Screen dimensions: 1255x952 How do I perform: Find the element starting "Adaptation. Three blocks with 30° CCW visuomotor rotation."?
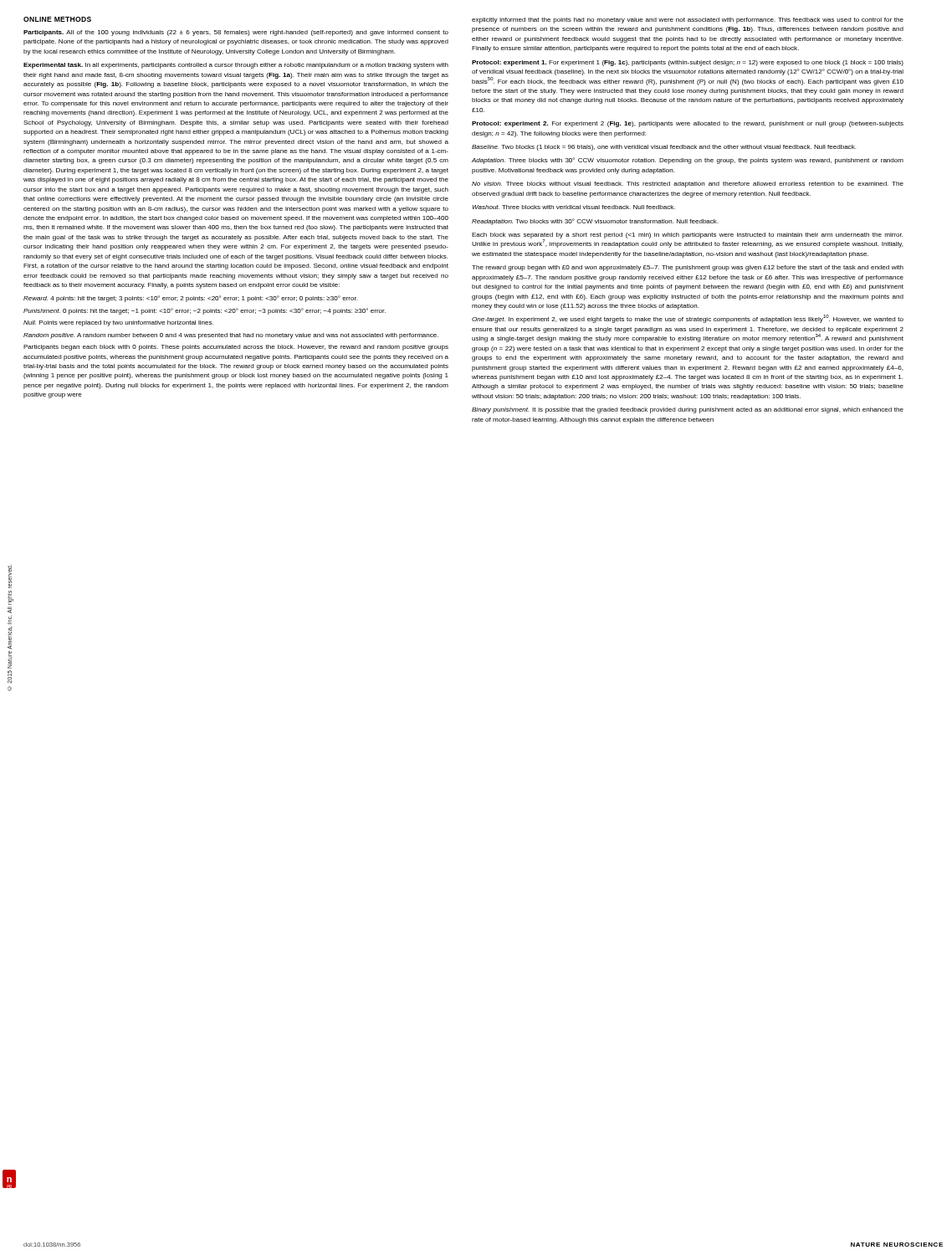(688, 166)
